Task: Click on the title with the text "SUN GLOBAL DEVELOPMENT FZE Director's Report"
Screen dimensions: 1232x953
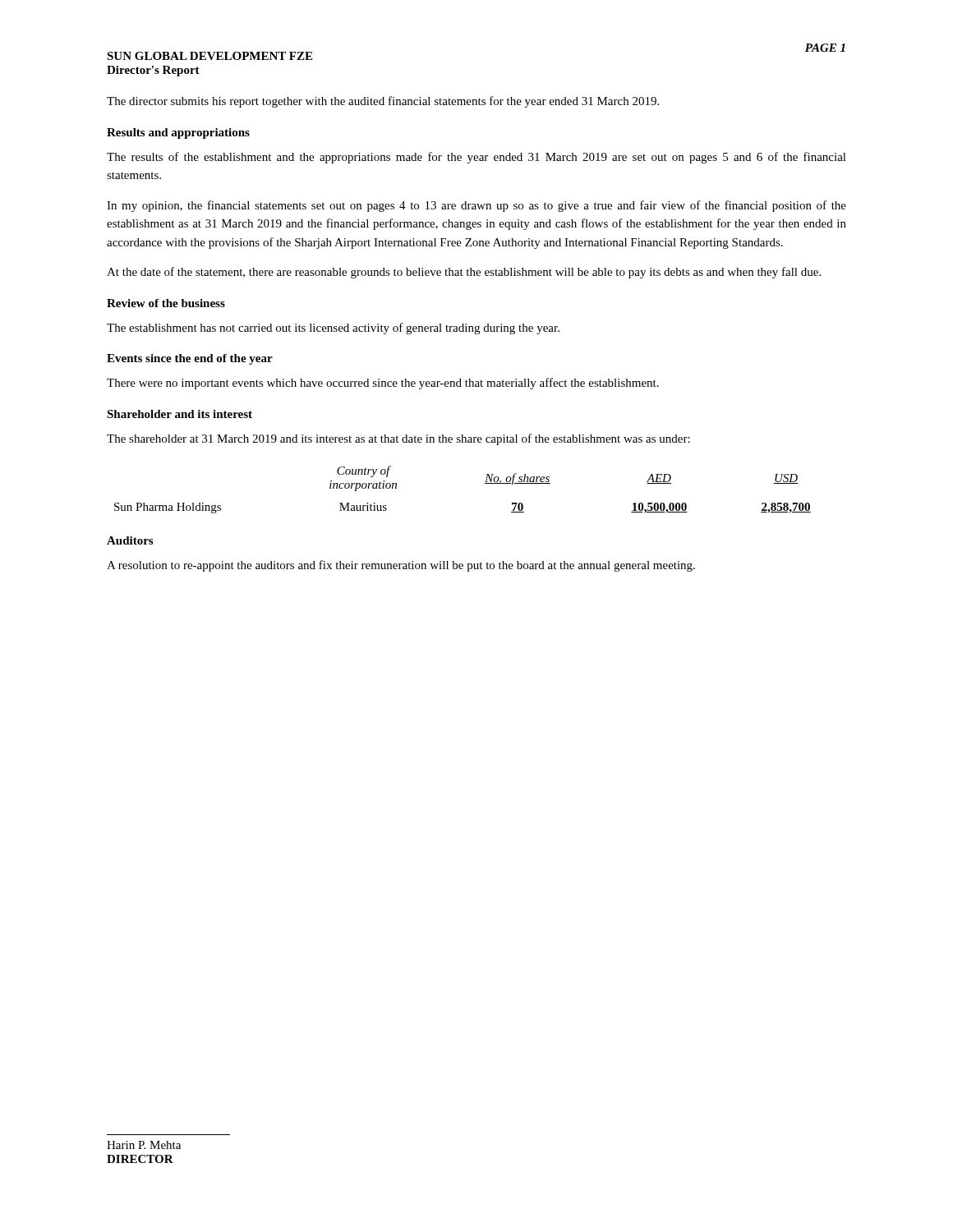Action: point(214,55)
